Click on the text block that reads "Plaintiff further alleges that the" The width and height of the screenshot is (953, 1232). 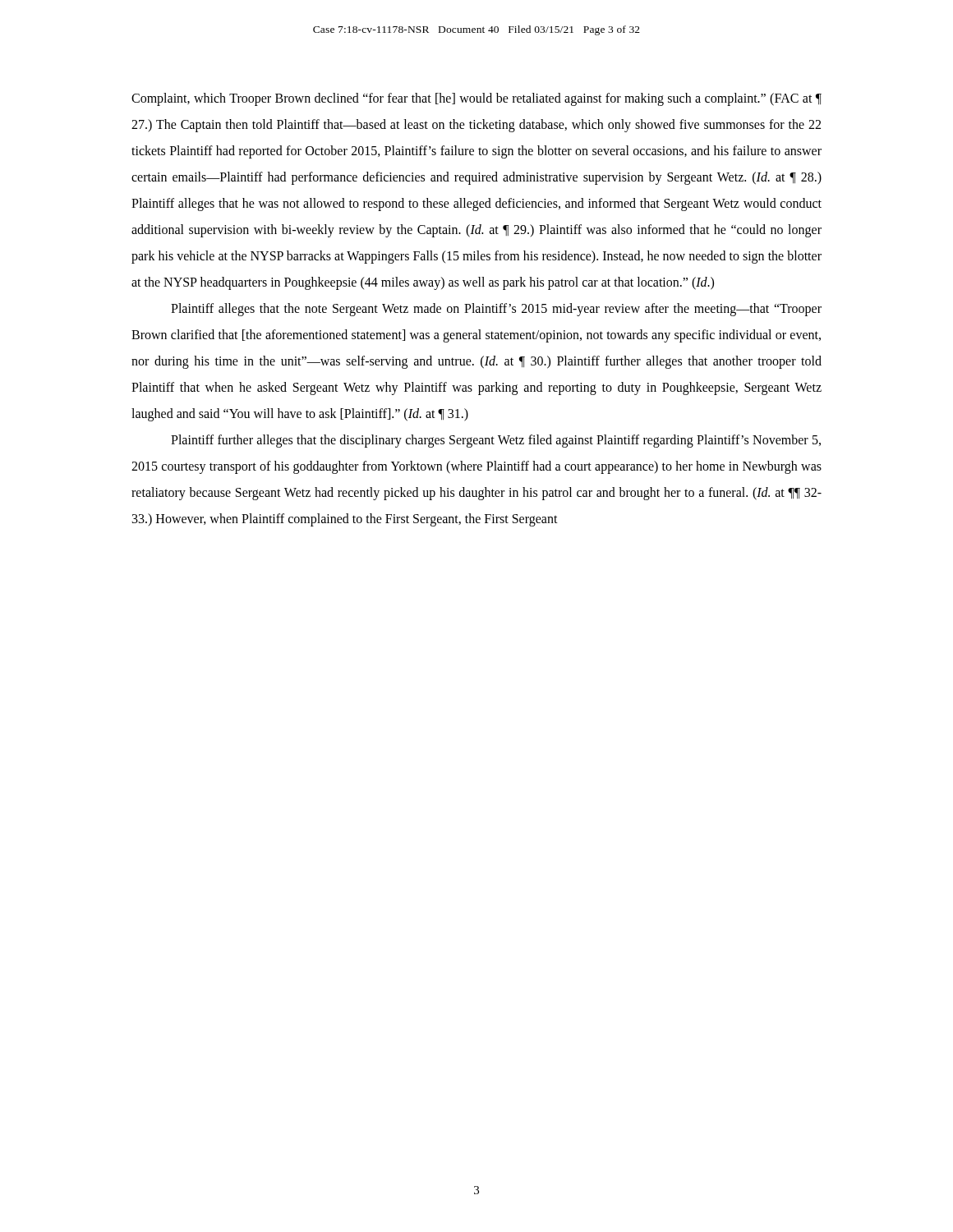coord(476,479)
